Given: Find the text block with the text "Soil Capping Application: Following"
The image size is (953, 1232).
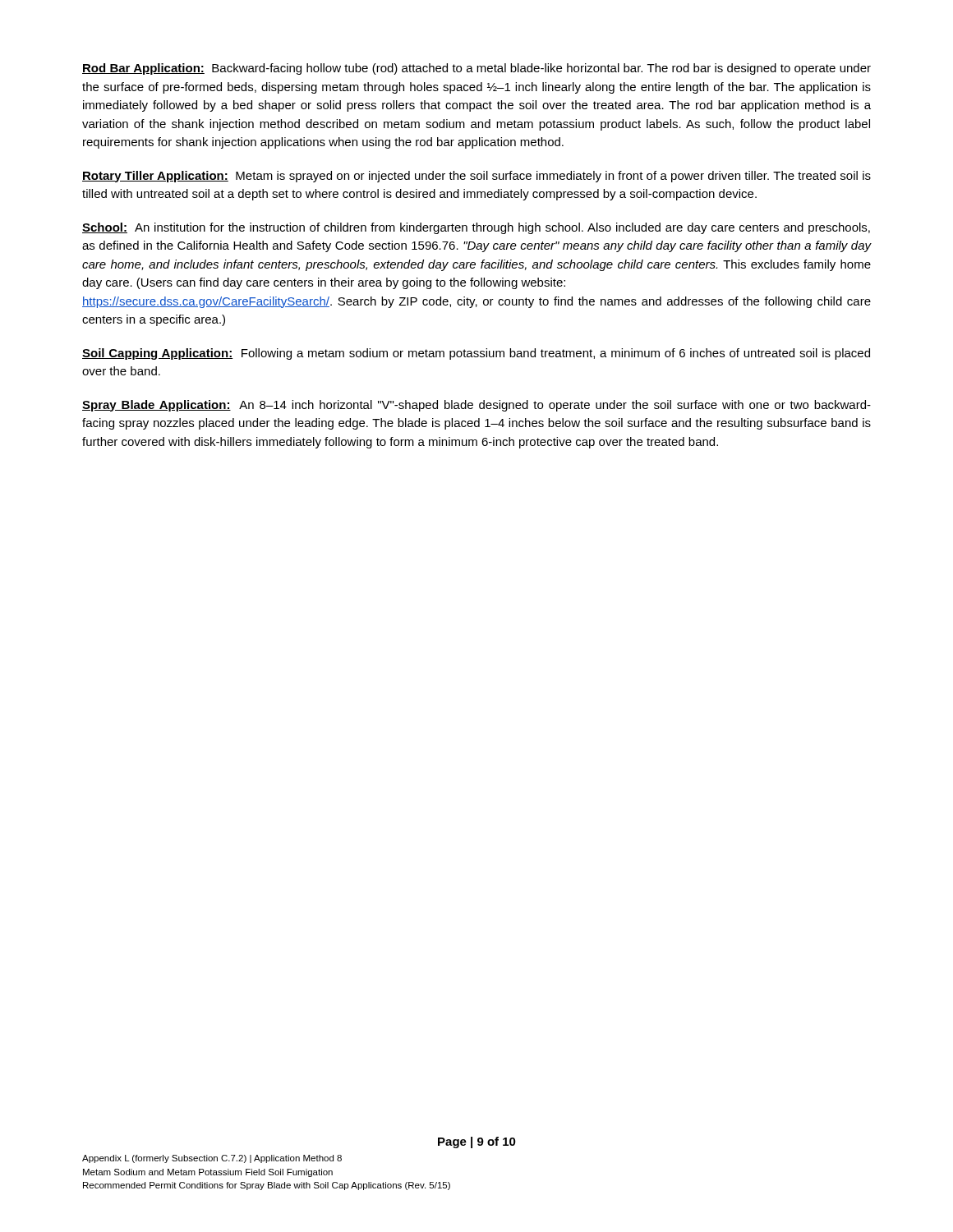Looking at the screenshot, I should point(476,362).
